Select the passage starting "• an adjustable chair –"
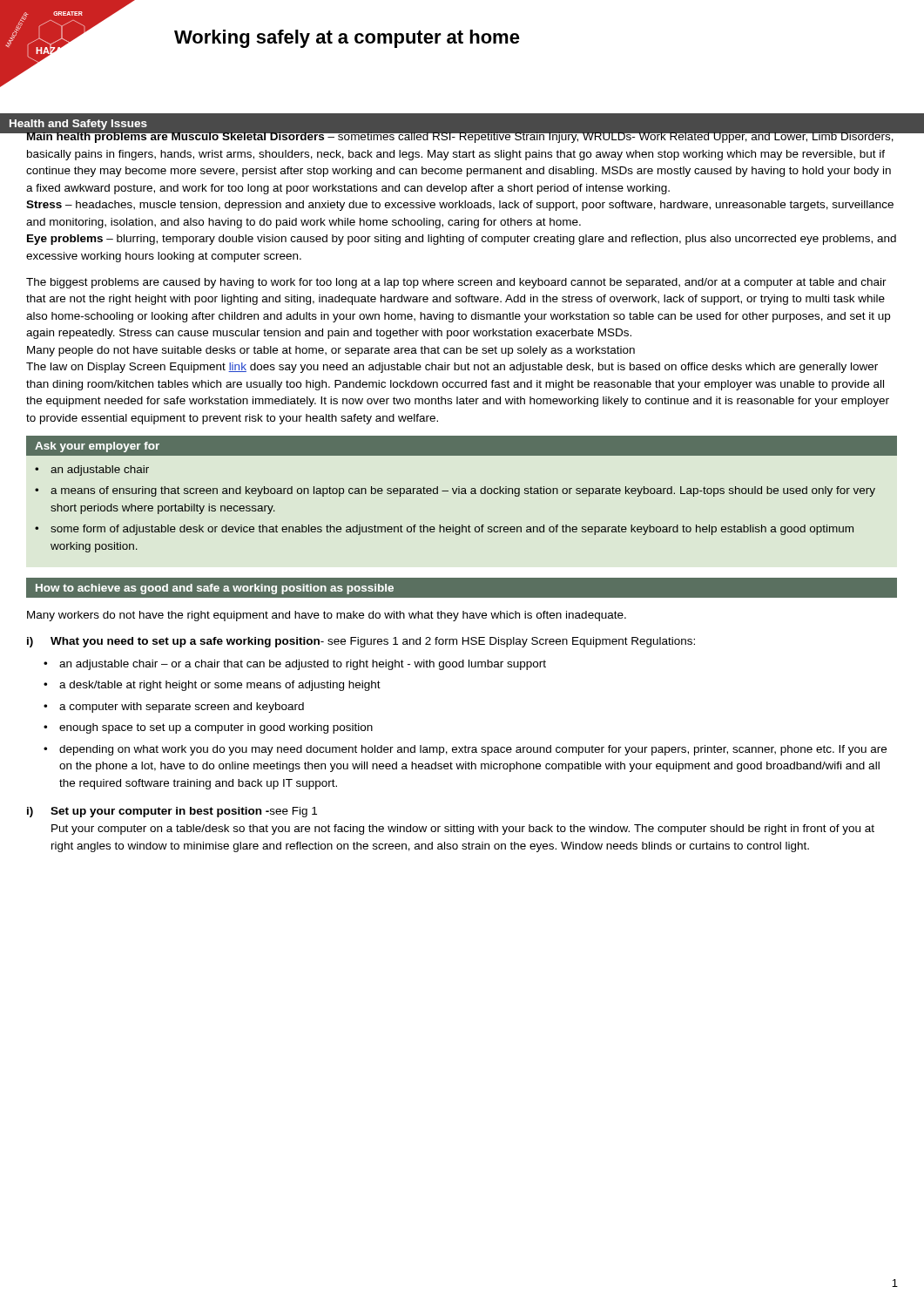The image size is (924, 1307). [295, 663]
